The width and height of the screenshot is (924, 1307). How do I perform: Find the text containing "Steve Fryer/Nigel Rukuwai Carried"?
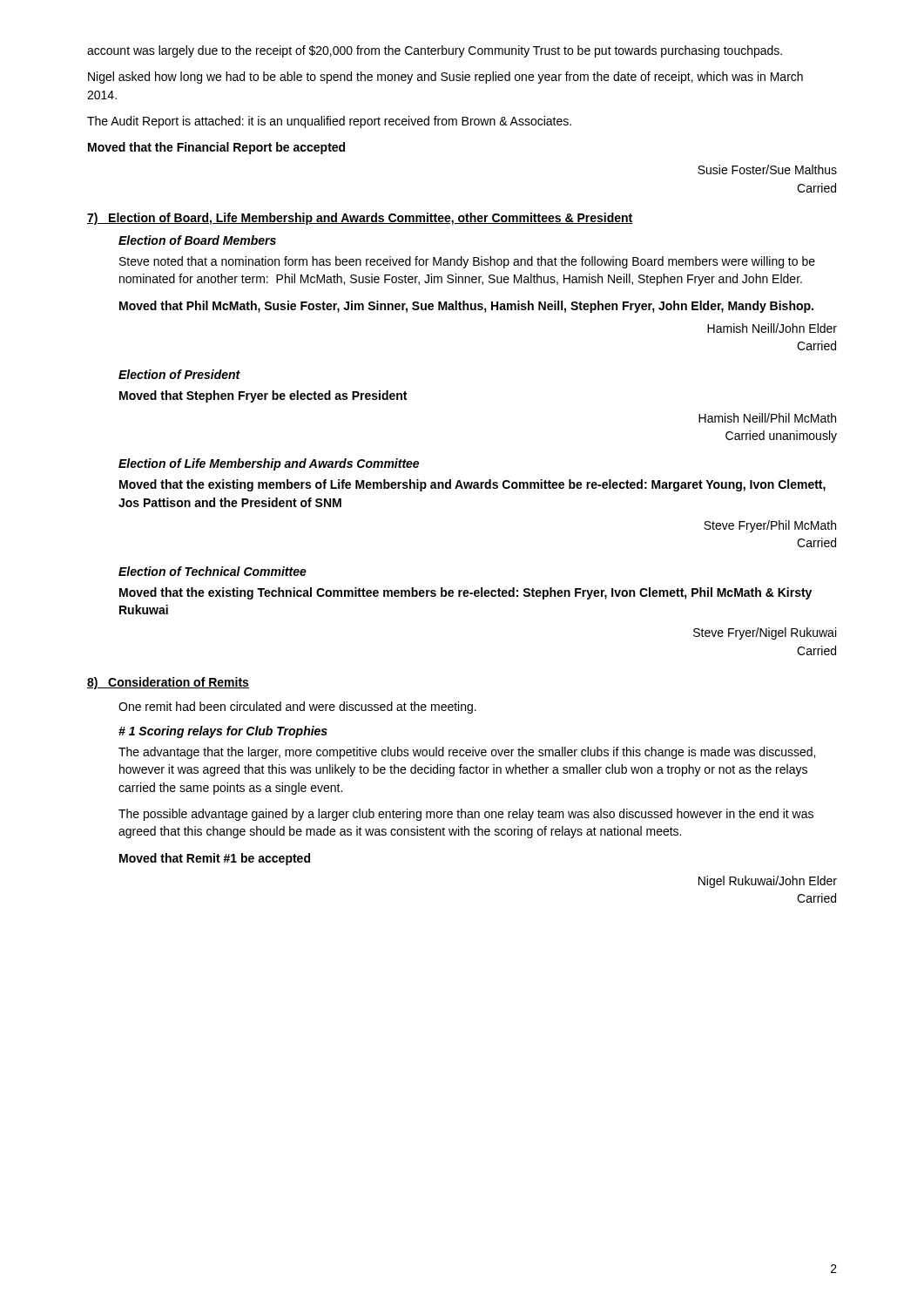pyautogui.click(x=765, y=642)
